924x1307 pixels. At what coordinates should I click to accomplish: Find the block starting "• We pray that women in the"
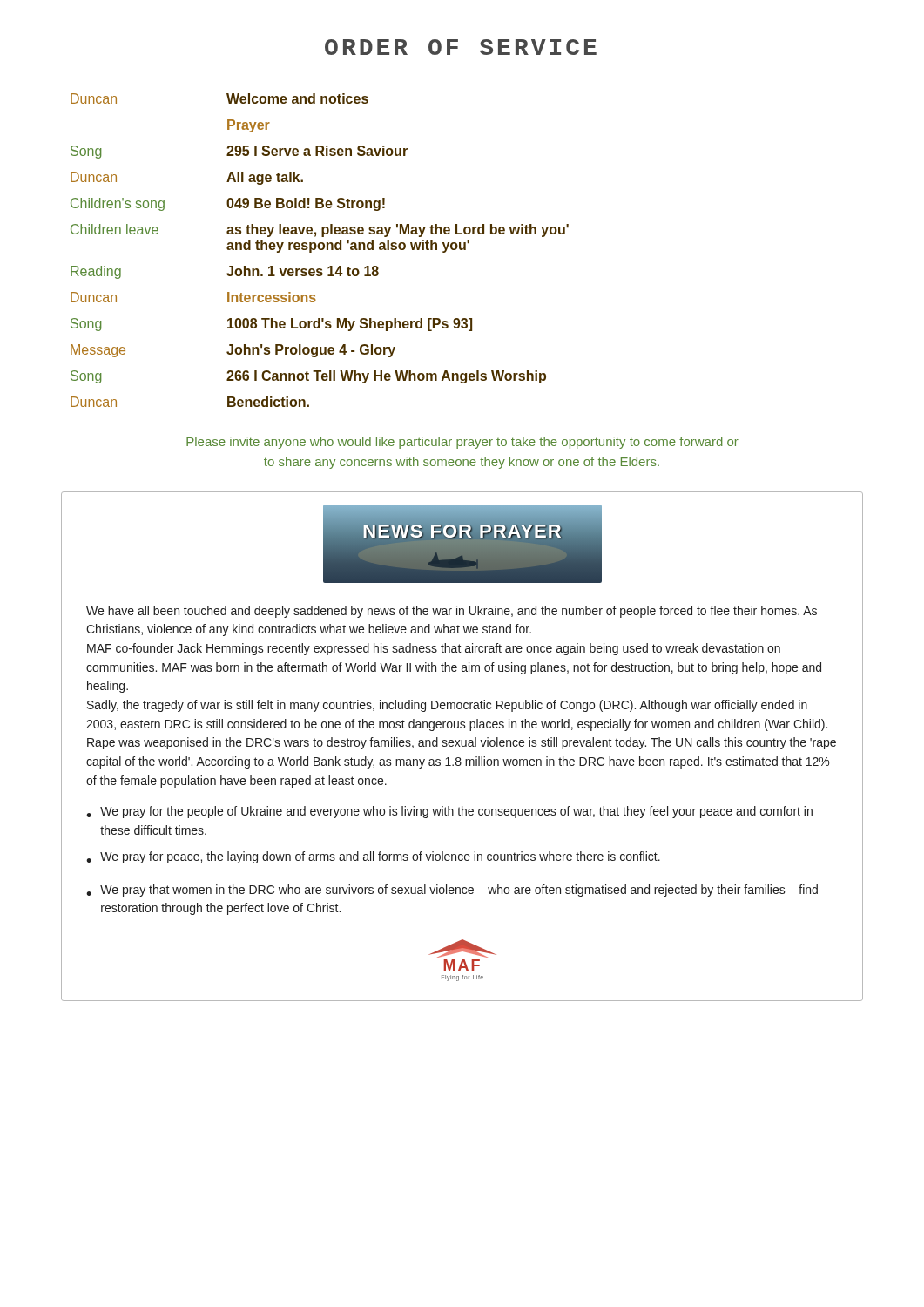pos(462,900)
